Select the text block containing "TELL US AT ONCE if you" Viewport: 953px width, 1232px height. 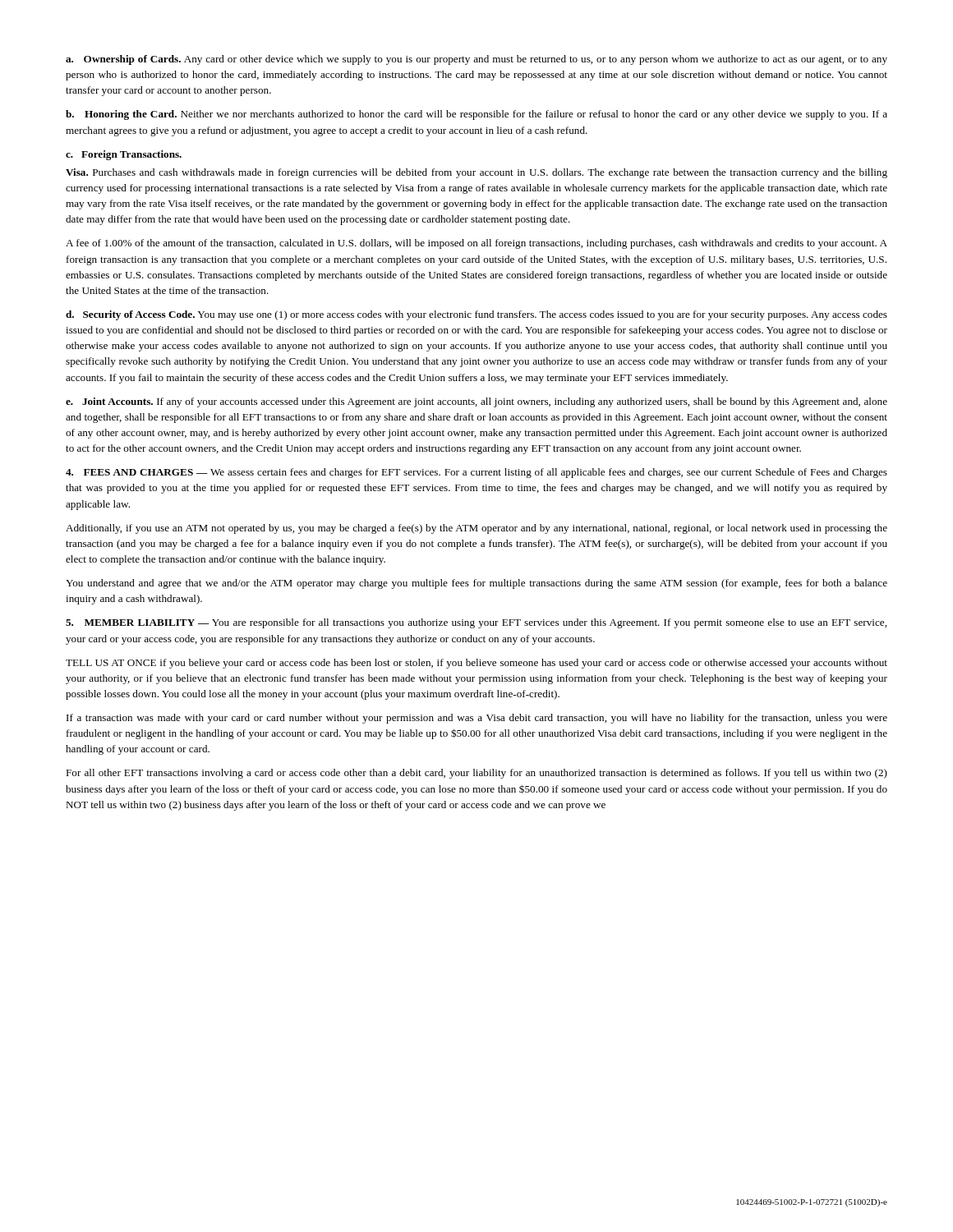pos(476,678)
